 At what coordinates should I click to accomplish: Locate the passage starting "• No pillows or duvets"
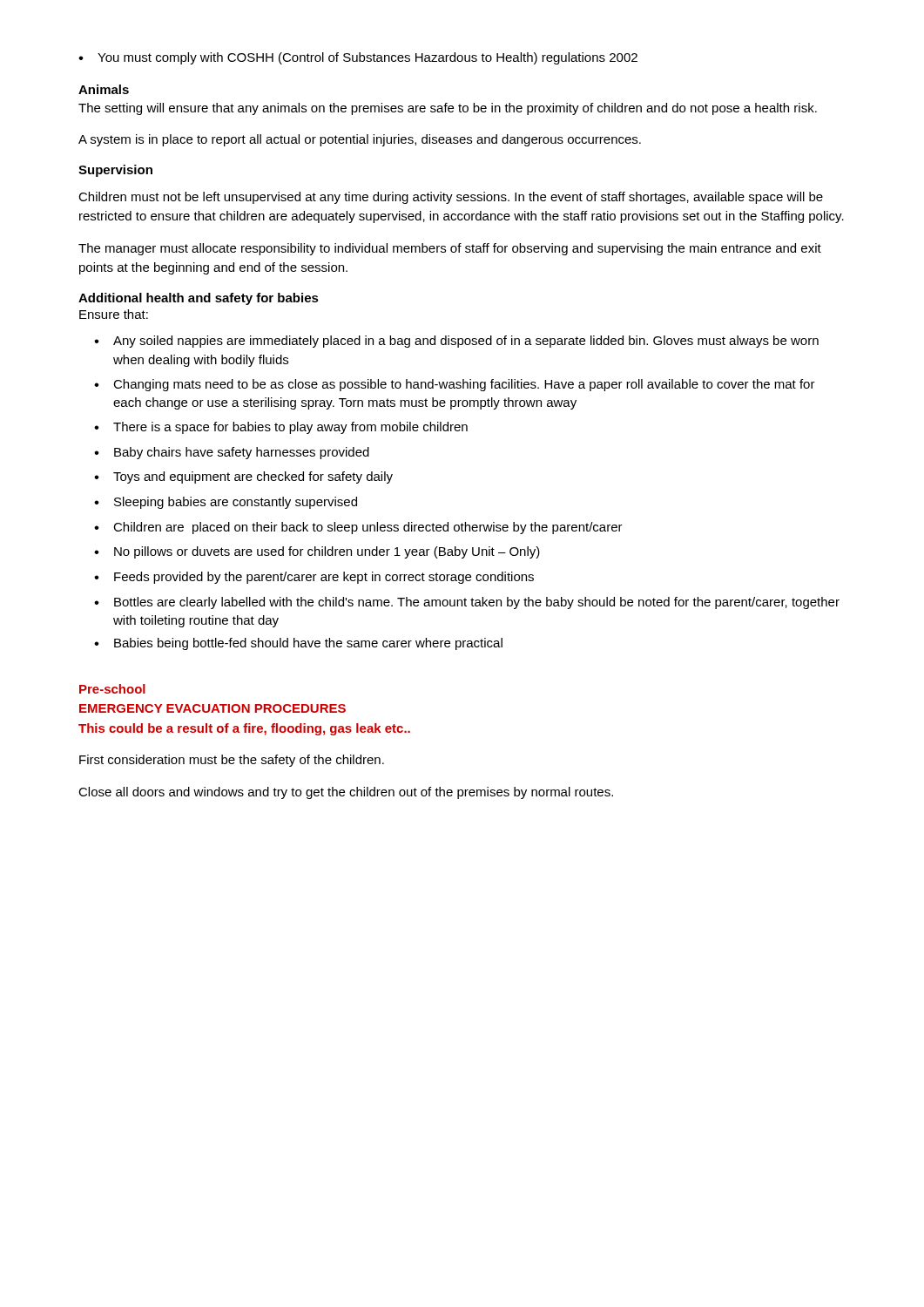470,553
